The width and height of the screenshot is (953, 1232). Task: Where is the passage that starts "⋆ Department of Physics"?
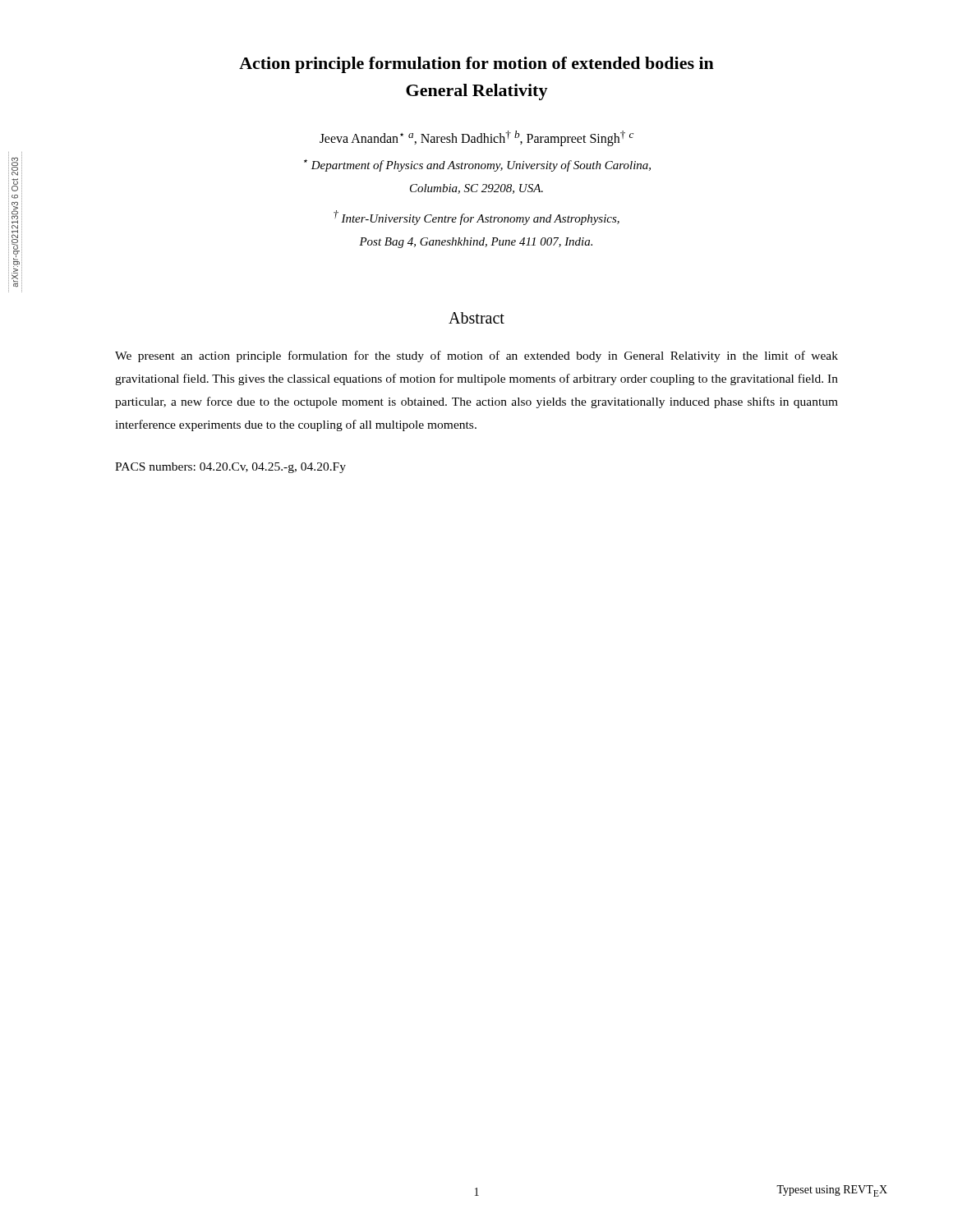[x=476, y=164]
